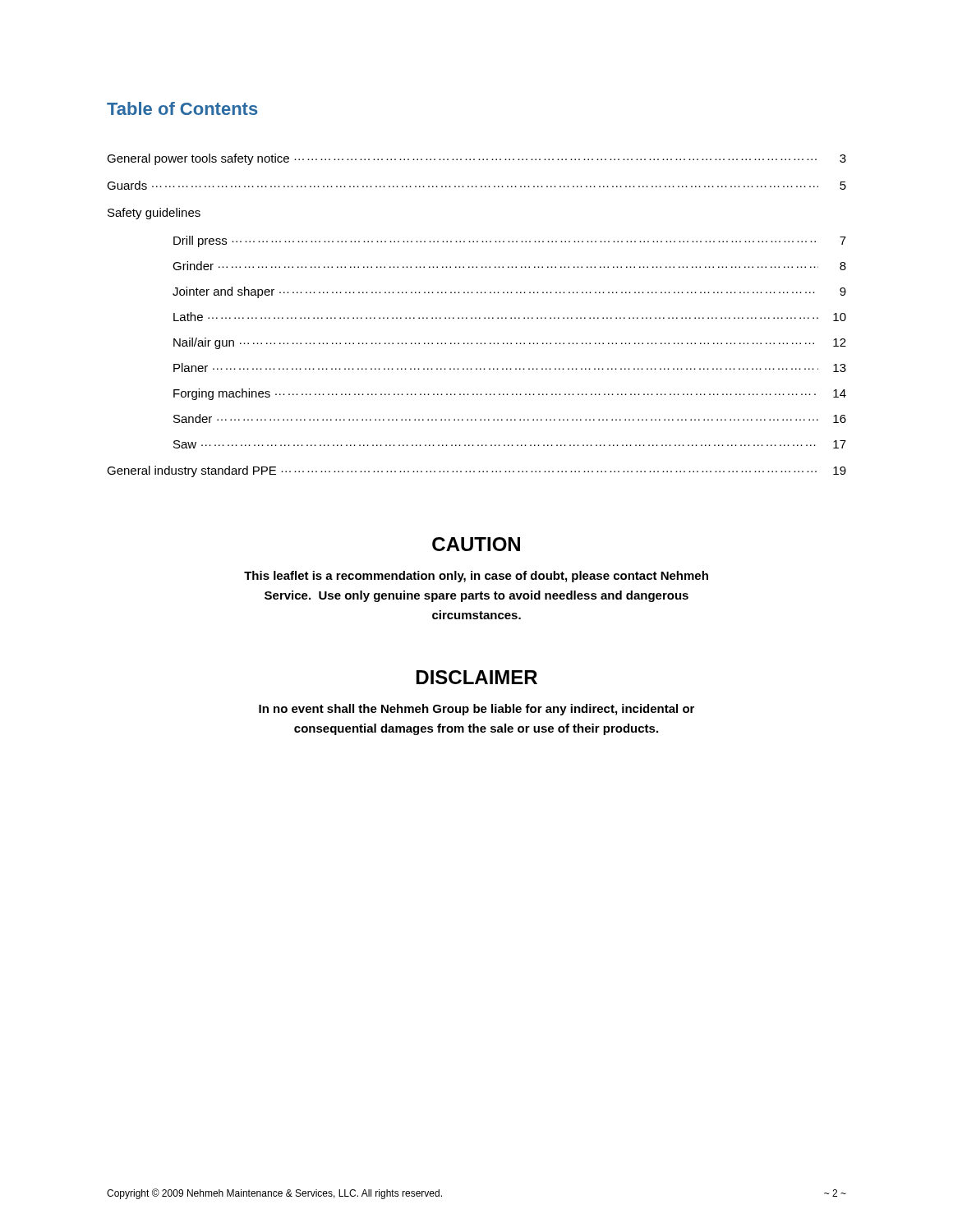Locate the text that says "Safety guidelines"
Screen dimensions: 1232x953
[x=154, y=212]
